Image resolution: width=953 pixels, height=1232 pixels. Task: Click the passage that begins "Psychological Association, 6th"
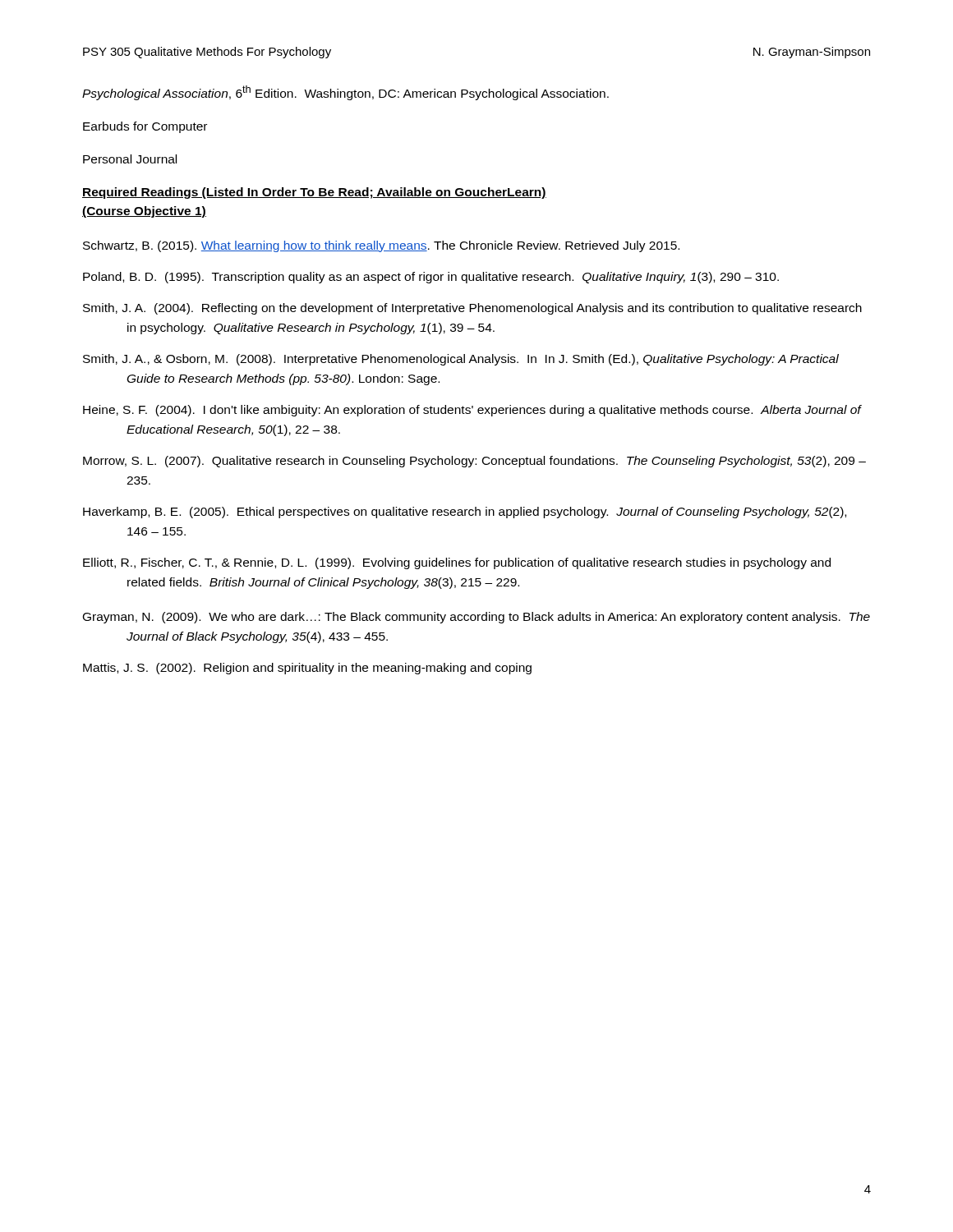pos(346,92)
